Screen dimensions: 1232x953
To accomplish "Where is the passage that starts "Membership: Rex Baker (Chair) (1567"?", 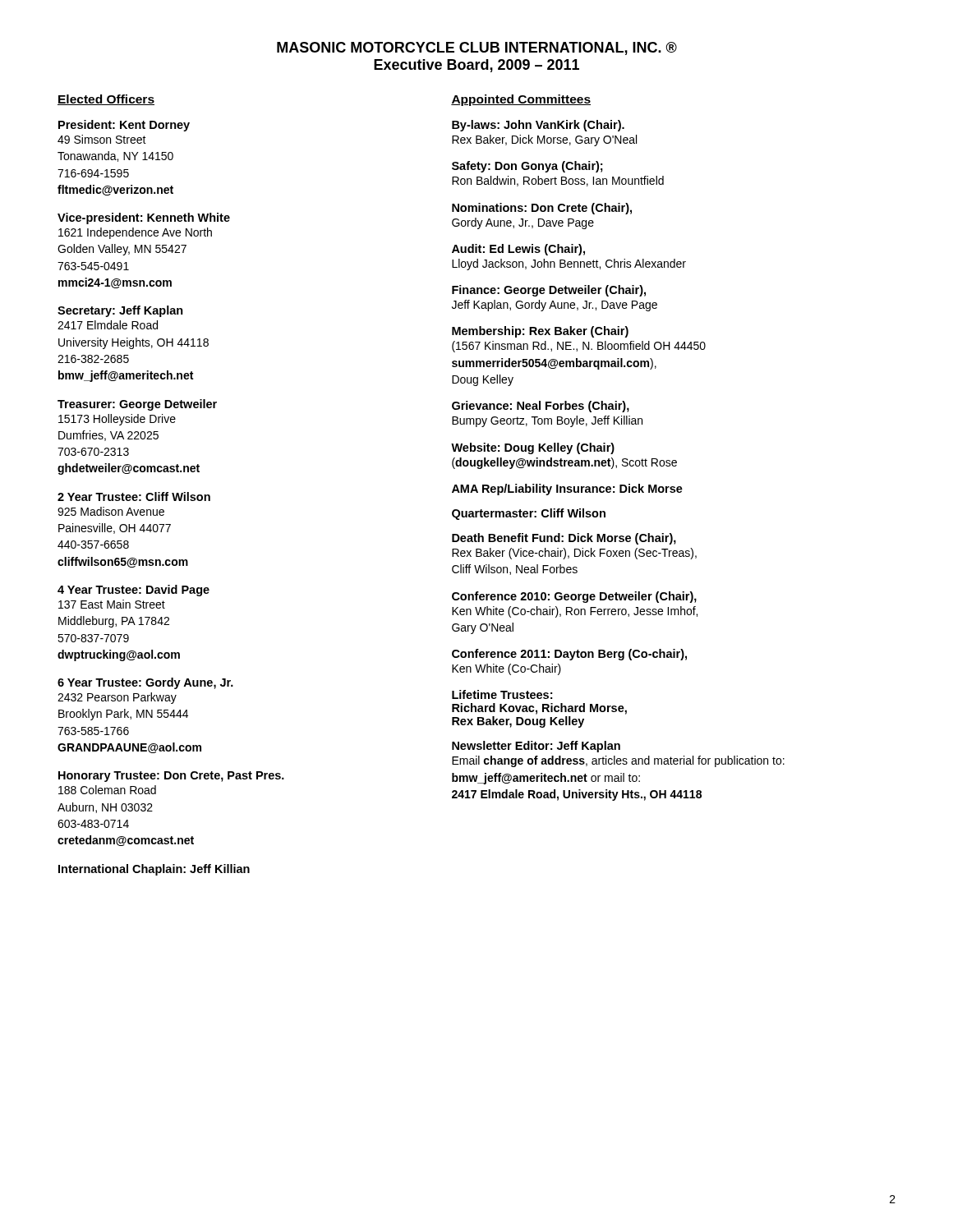I will point(673,356).
